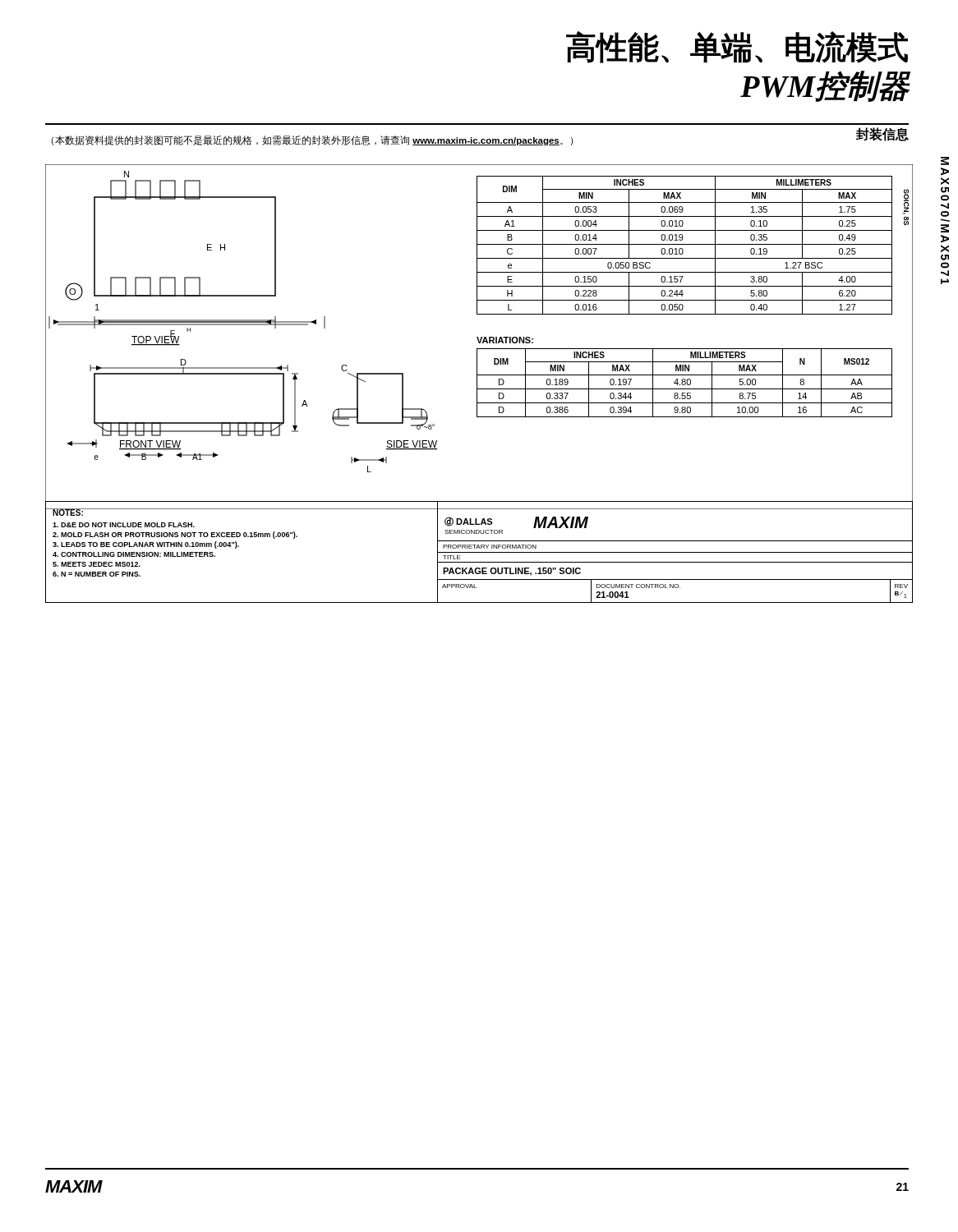
Task: Navigate to the block starting "（本数据资料提供的封装图可能不是最近的规格，如需最近的封装外形信息，请查询 www.maxim-ic.com.cn/packages。）"
Action: click(312, 140)
